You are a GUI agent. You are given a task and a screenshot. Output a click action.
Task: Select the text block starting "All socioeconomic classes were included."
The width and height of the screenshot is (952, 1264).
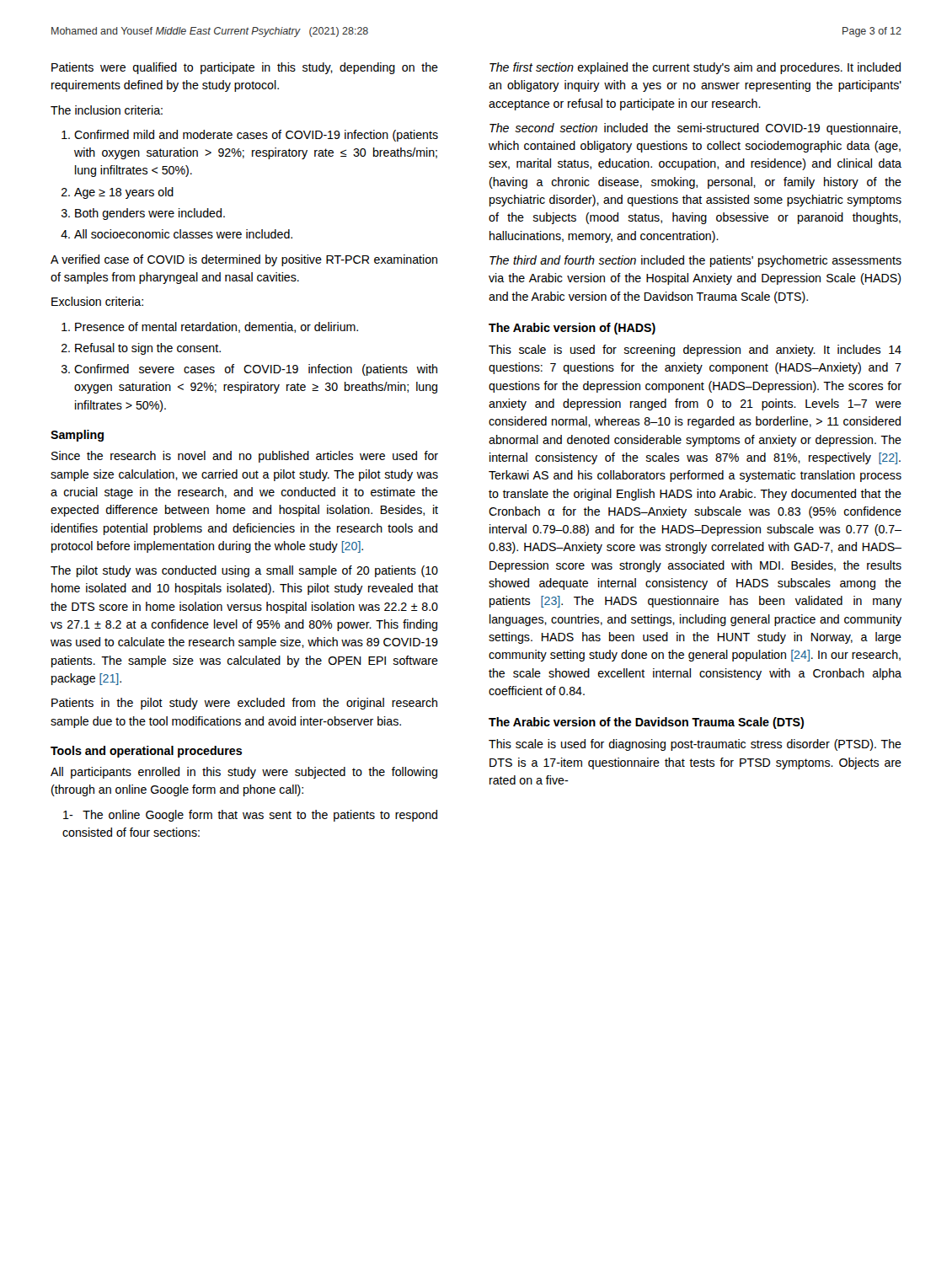coord(256,235)
